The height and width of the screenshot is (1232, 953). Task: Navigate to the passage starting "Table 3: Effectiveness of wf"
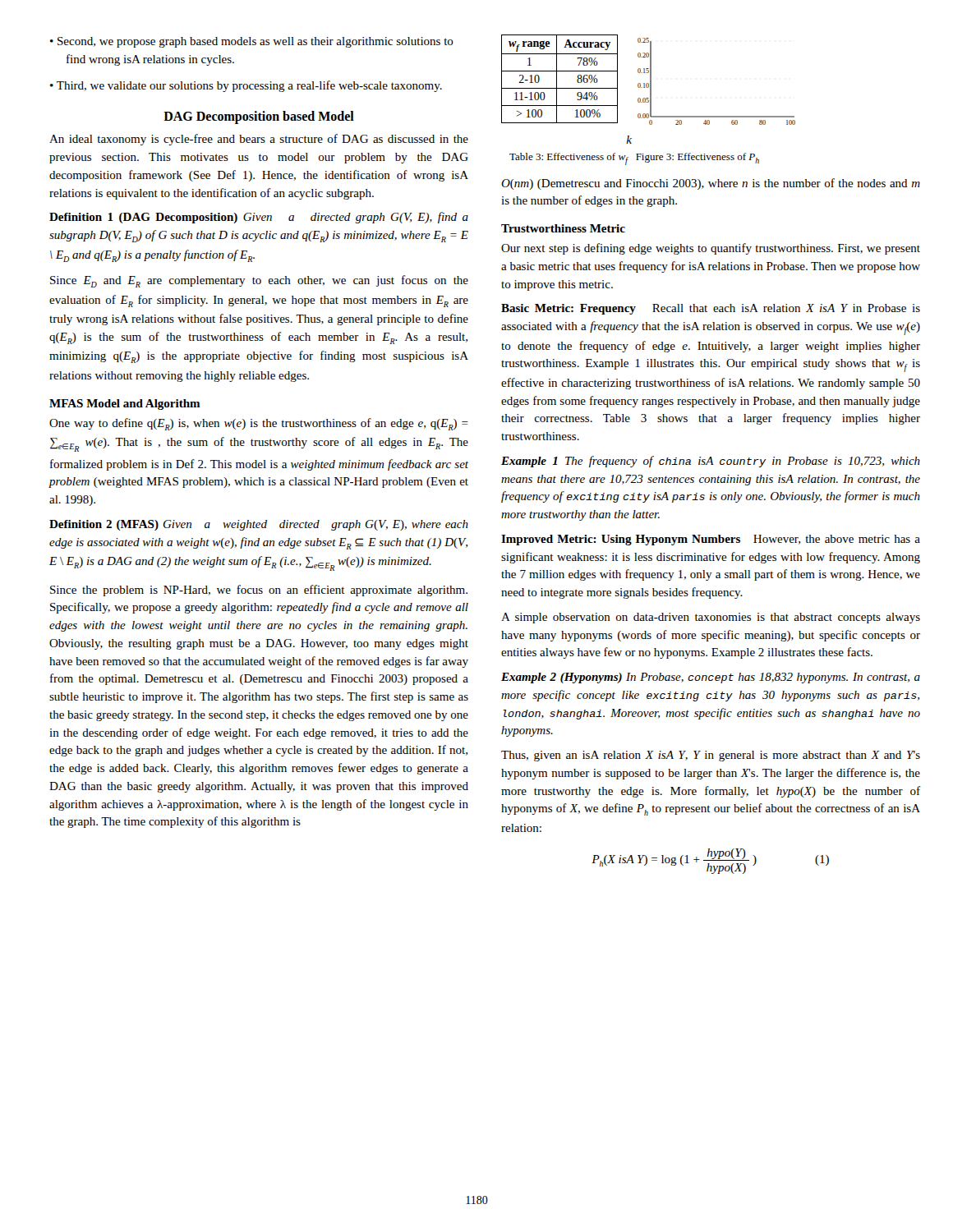tap(634, 158)
